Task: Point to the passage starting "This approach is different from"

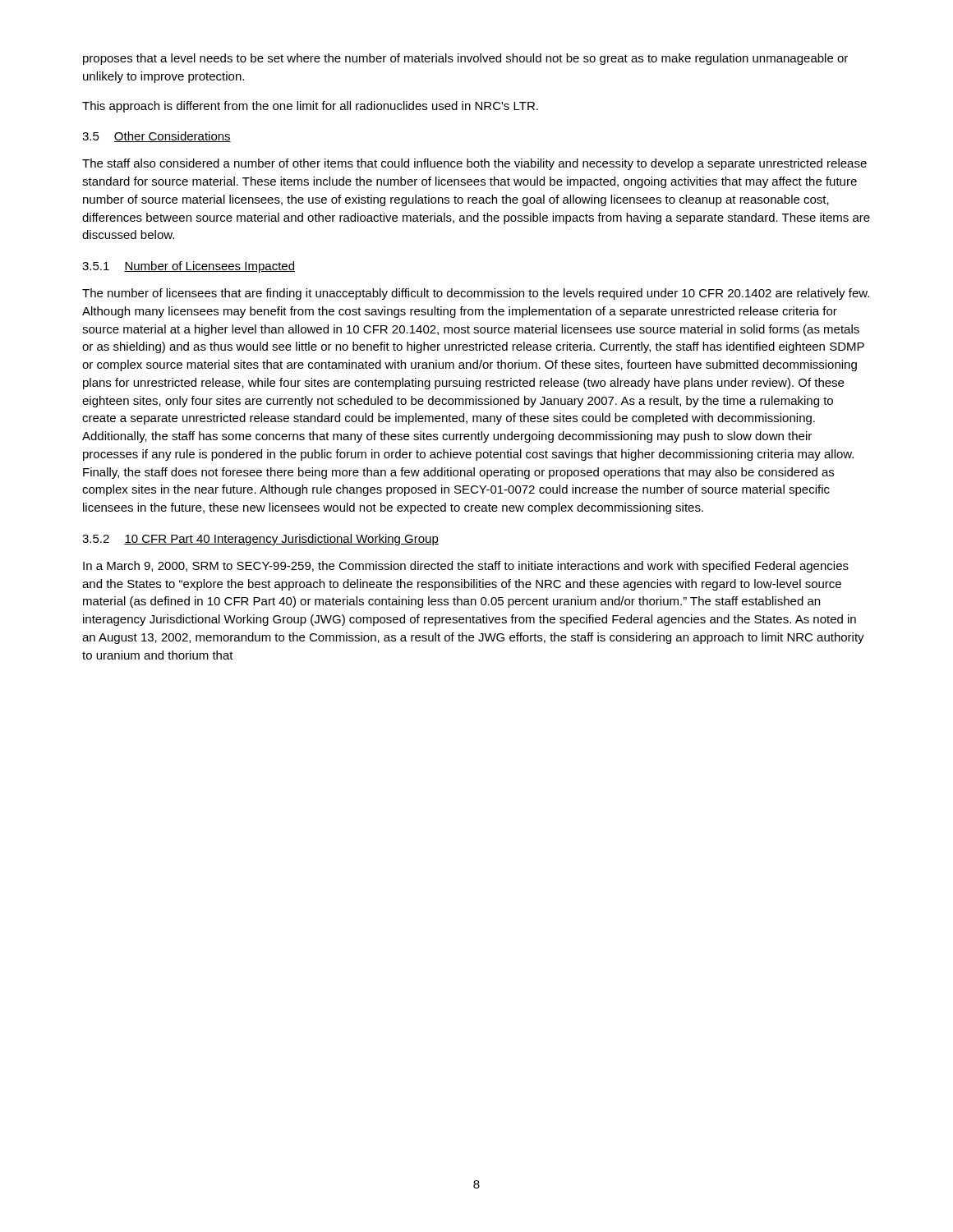Action: 310,105
